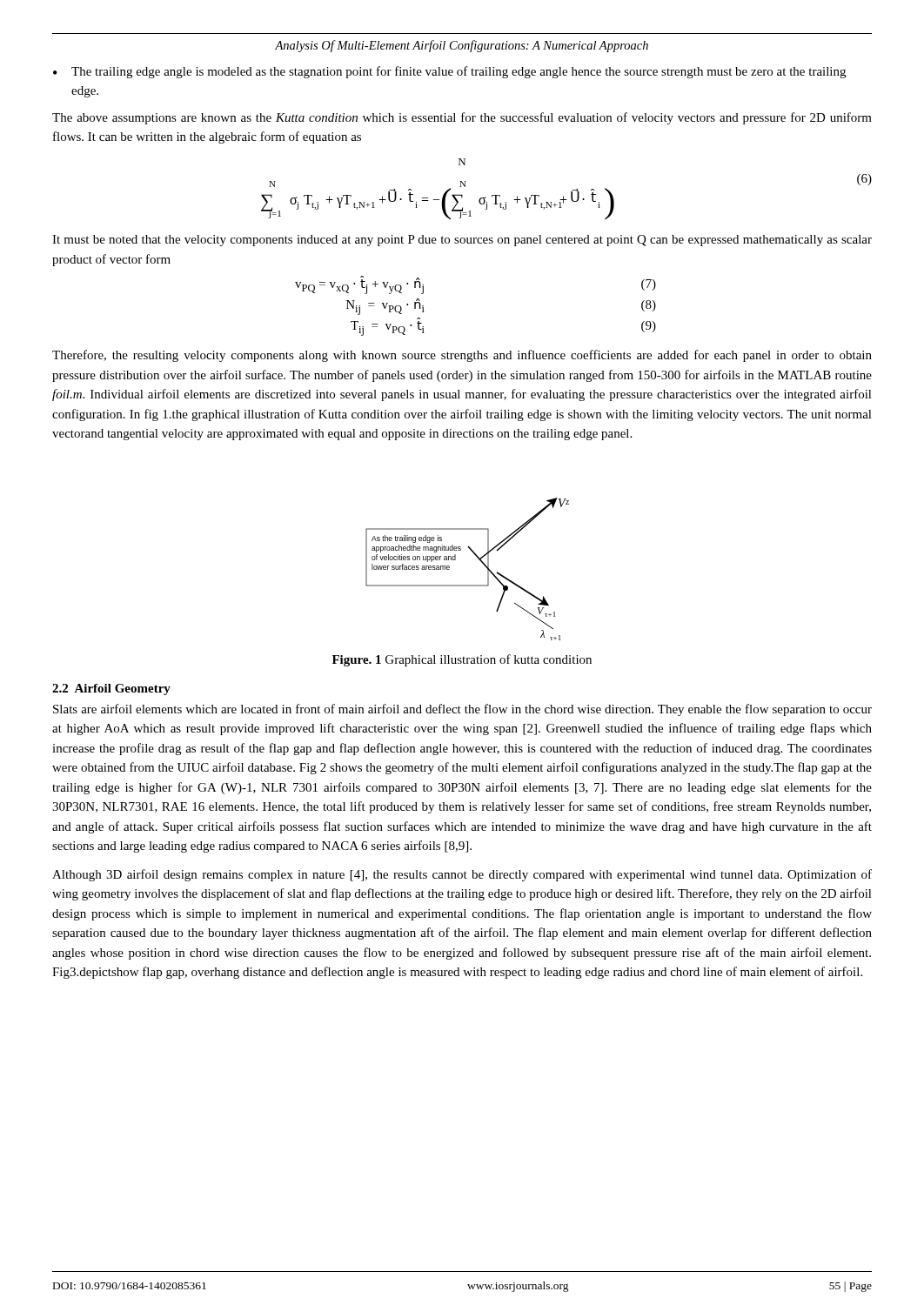The width and height of the screenshot is (924, 1305).
Task: Find the caption on this page that starts "Figure. 1 Graphical illustration of kutta"
Action: click(462, 659)
